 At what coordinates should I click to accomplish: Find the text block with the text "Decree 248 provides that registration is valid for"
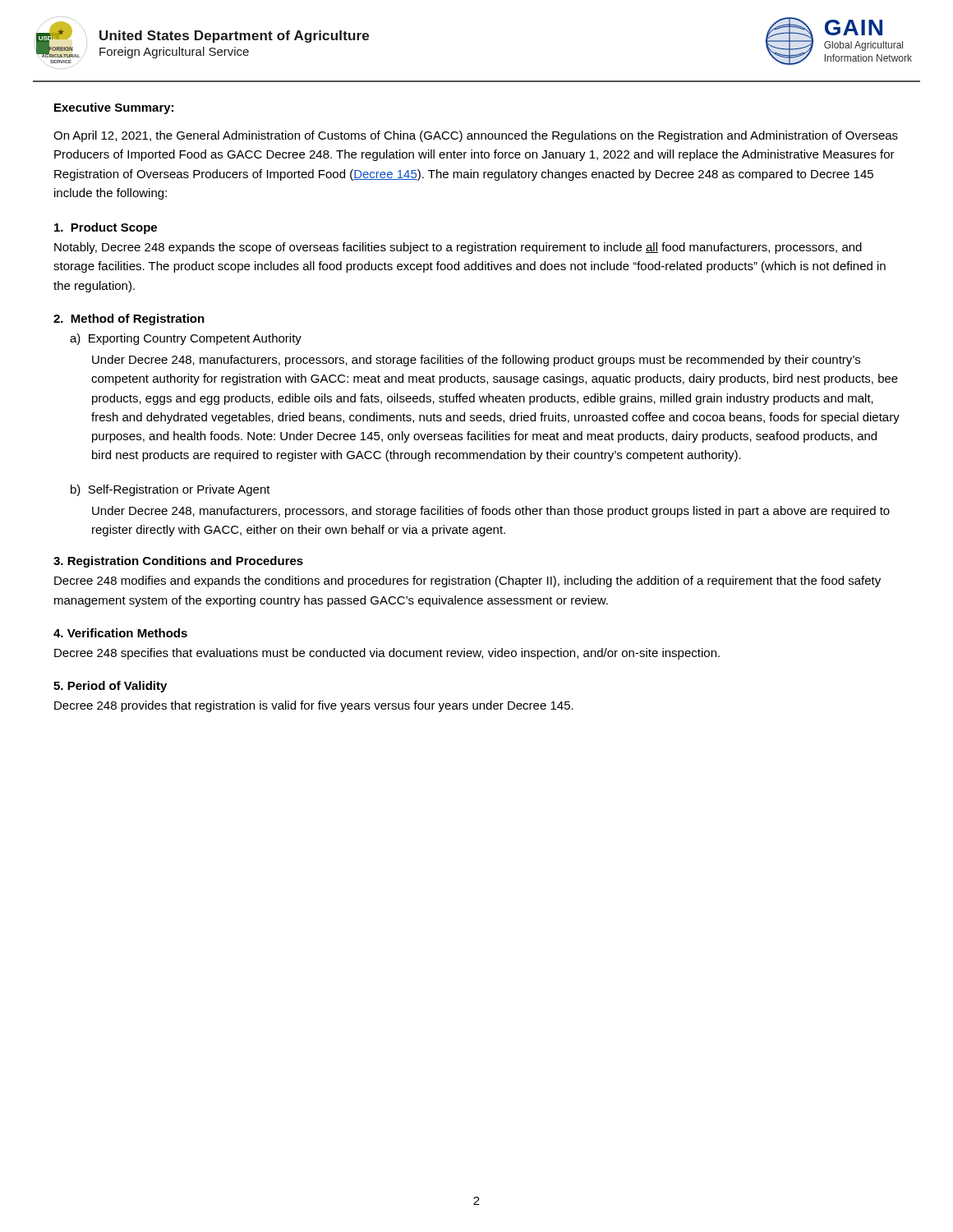point(314,705)
